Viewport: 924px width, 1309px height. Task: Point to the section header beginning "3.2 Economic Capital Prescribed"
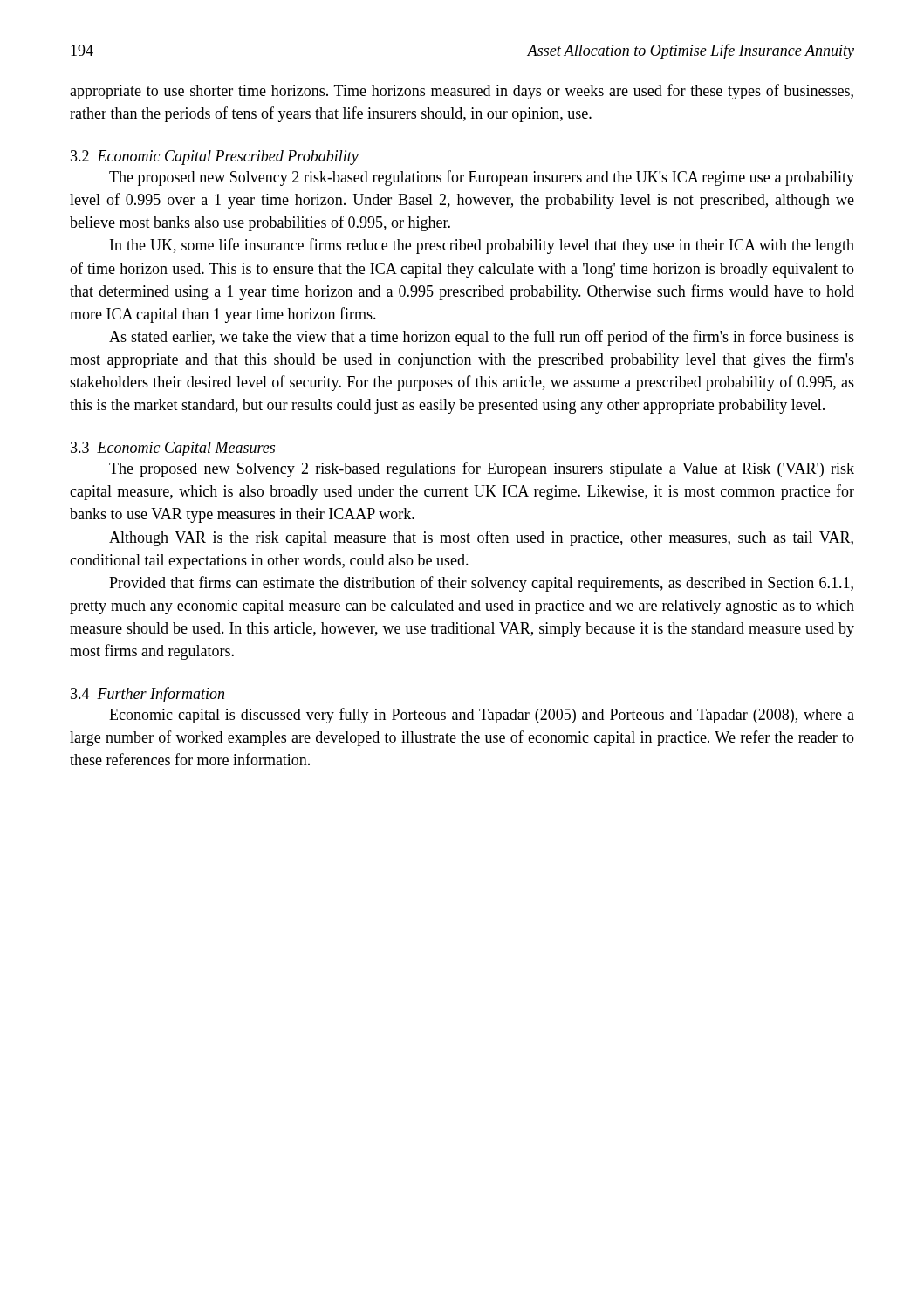(x=214, y=156)
